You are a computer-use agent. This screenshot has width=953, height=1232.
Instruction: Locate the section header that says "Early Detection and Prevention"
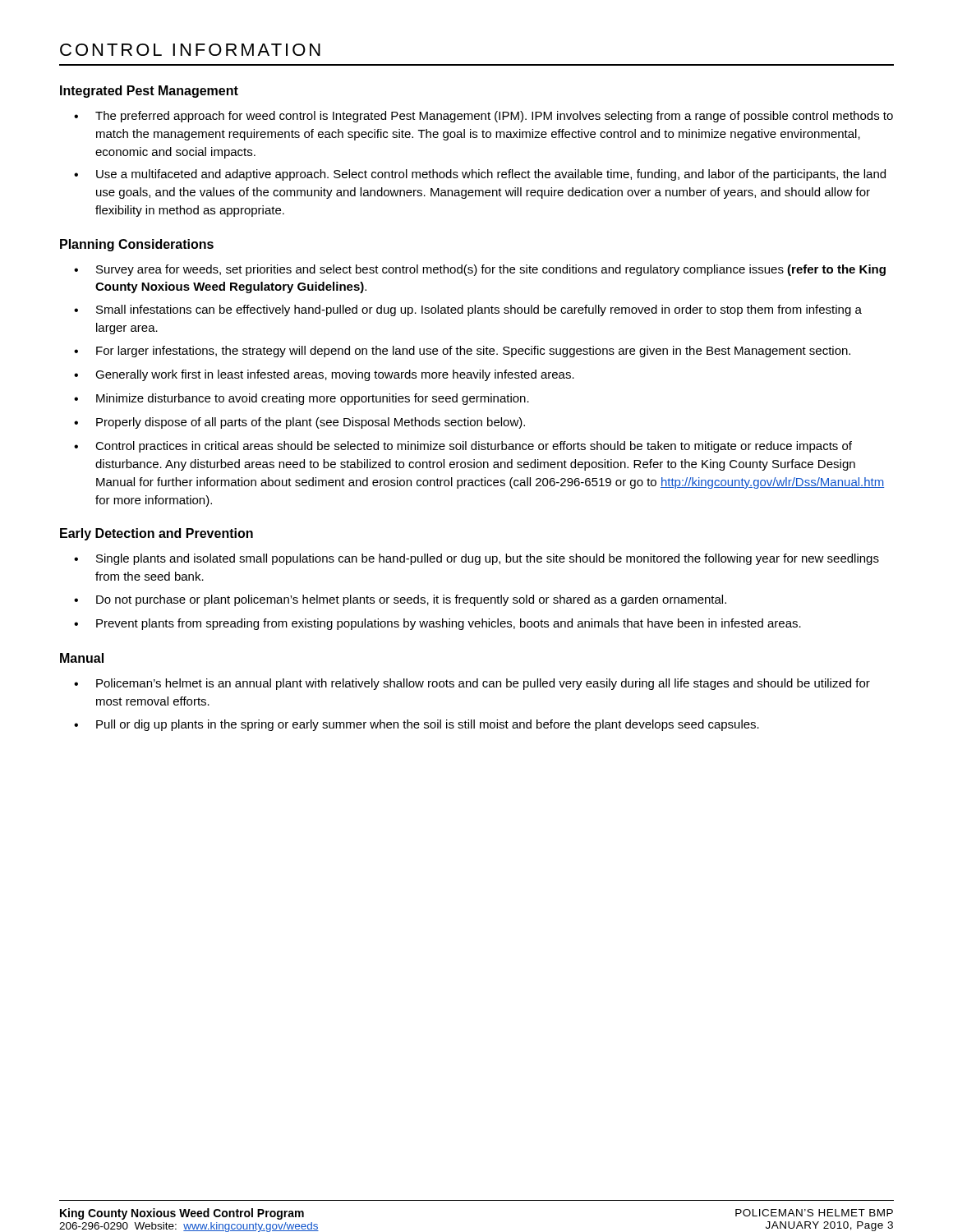click(156, 534)
